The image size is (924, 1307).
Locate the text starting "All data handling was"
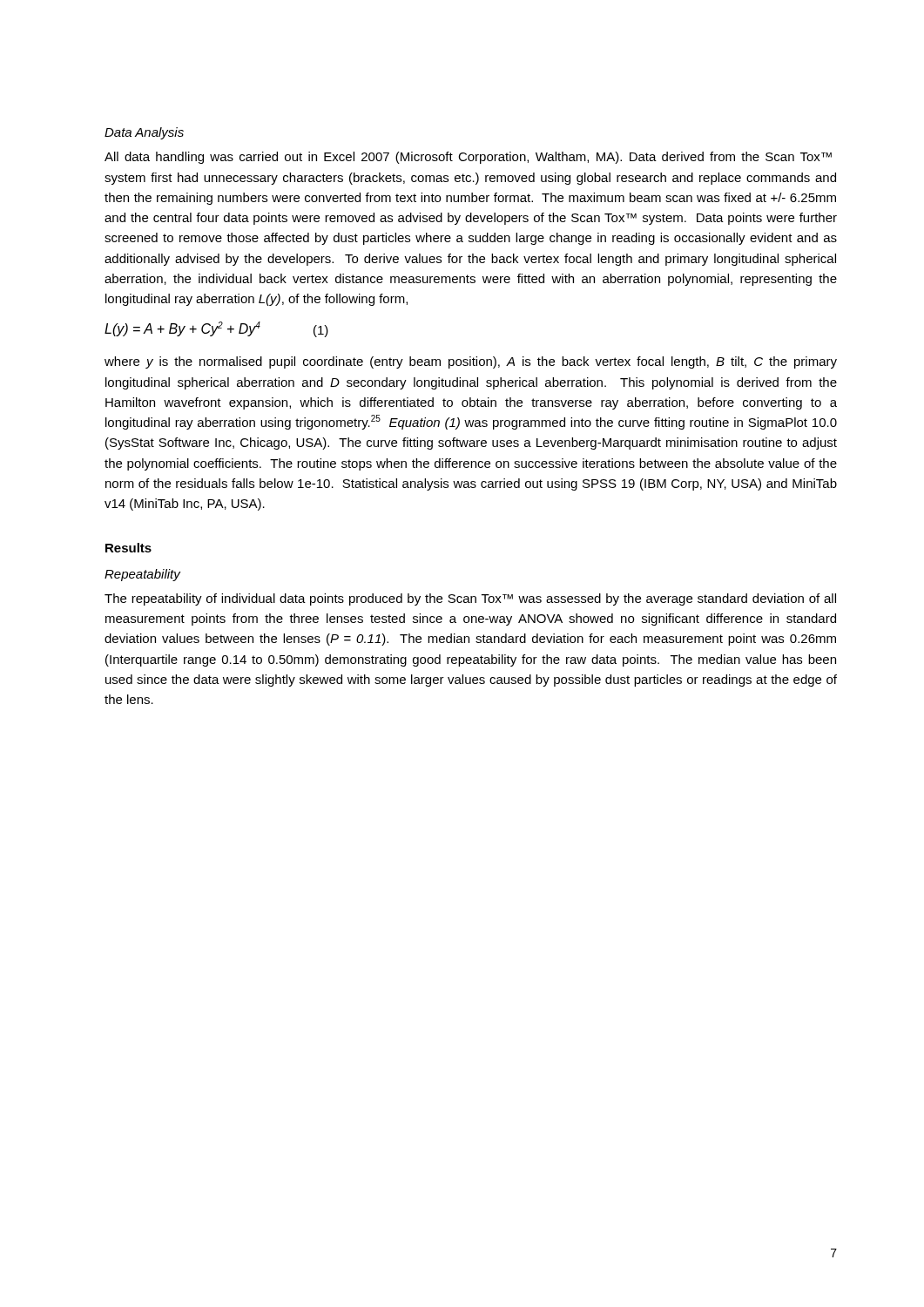[x=471, y=228]
